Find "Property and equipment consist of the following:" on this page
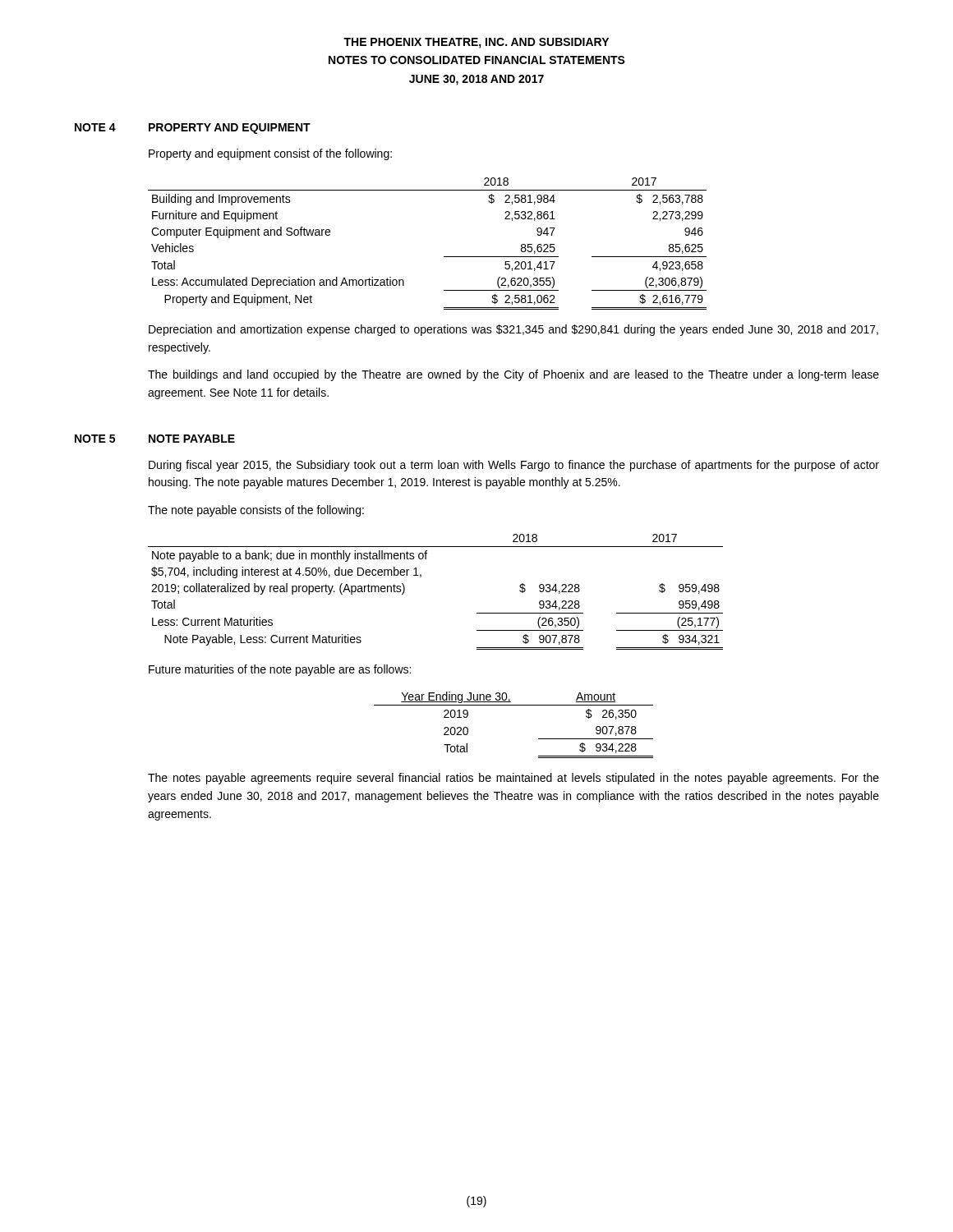Image resolution: width=953 pixels, height=1232 pixels. [270, 154]
